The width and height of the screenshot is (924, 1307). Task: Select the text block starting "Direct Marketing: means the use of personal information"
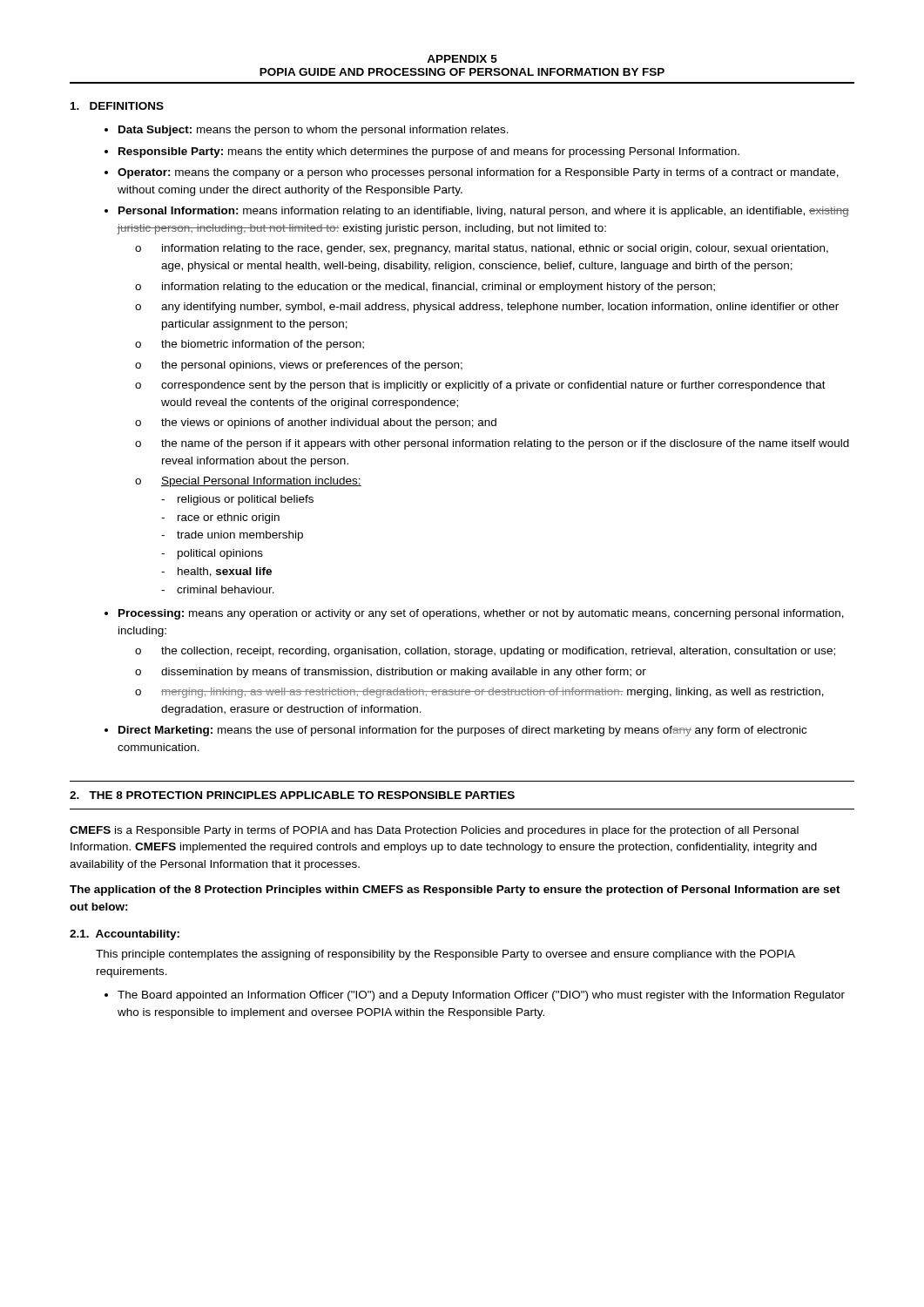[462, 739]
